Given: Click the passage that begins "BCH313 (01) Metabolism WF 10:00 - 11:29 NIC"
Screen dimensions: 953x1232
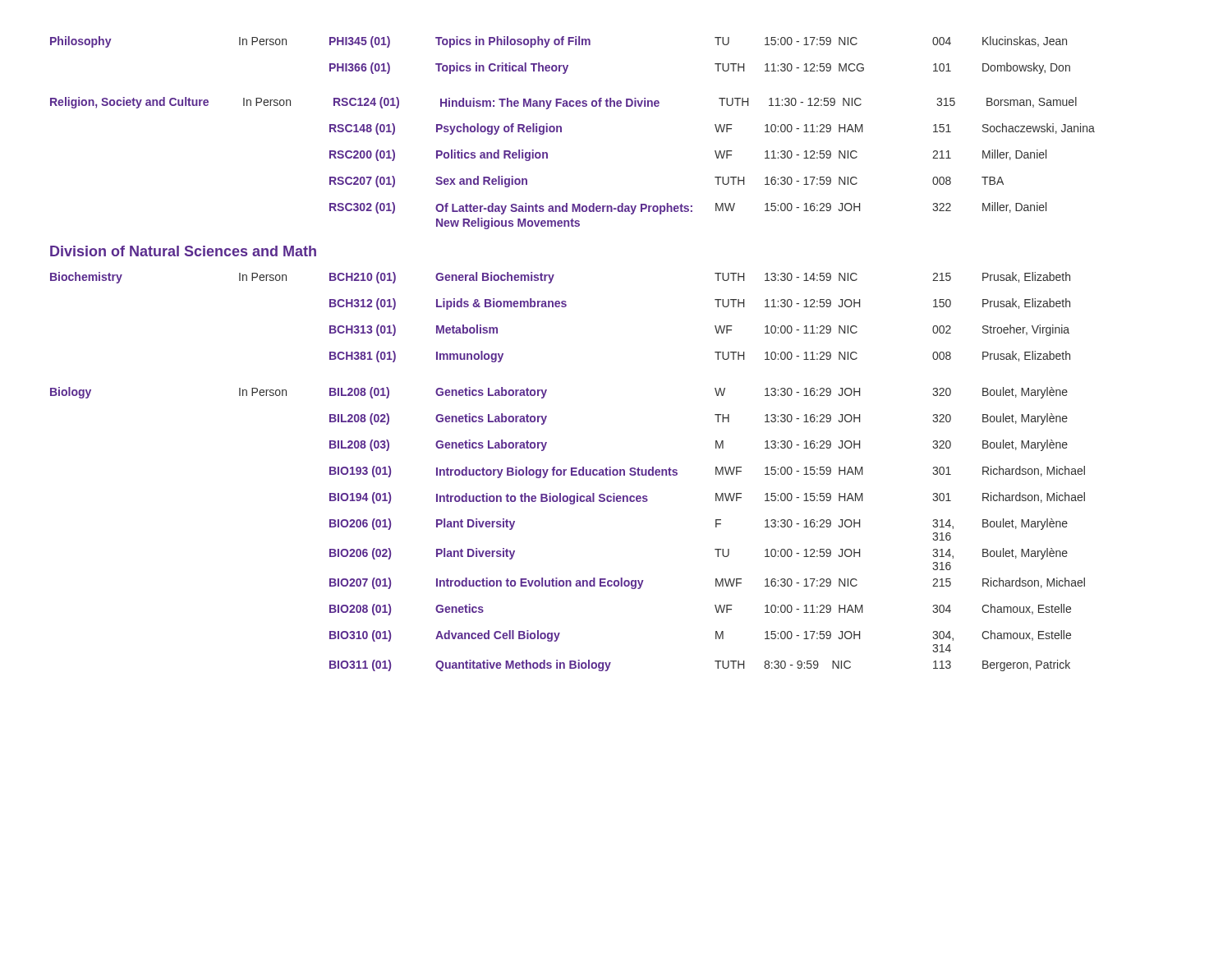Looking at the screenshot, I should (367, 331).
